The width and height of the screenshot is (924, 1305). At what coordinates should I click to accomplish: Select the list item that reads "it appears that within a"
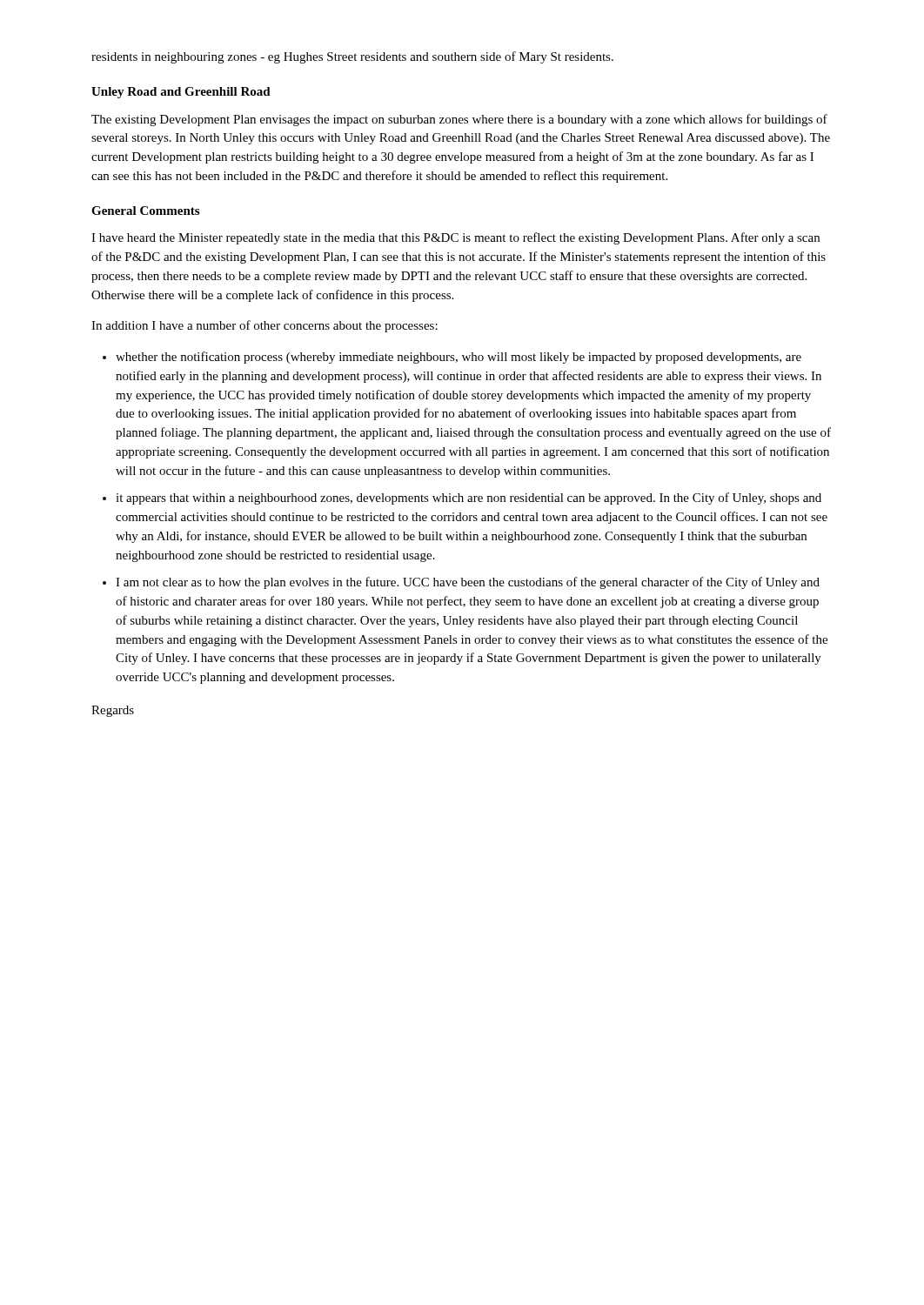pyautogui.click(x=472, y=526)
